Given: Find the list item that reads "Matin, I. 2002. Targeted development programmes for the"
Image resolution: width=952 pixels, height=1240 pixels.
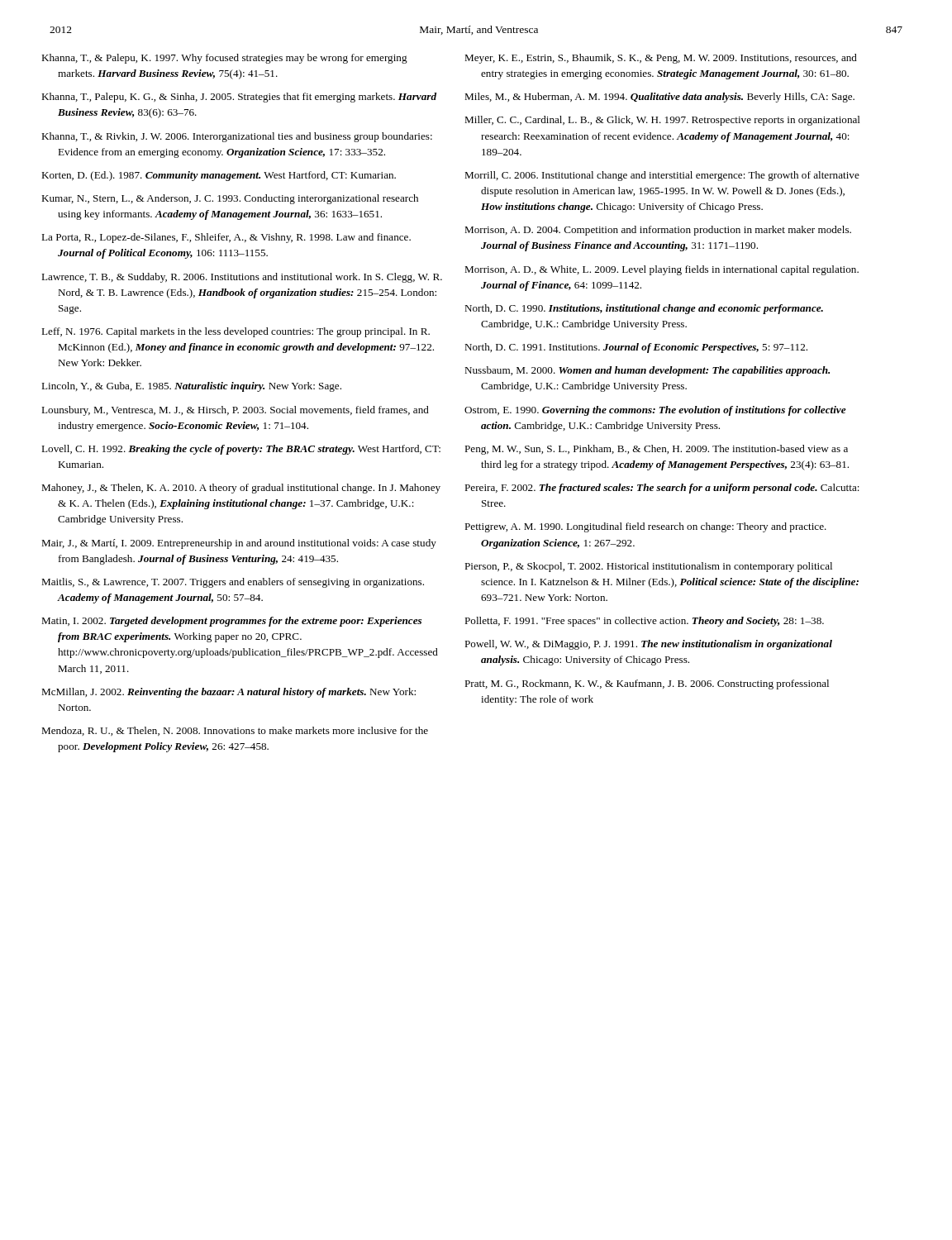Looking at the screenshot, I should click(x=240, y=644).
